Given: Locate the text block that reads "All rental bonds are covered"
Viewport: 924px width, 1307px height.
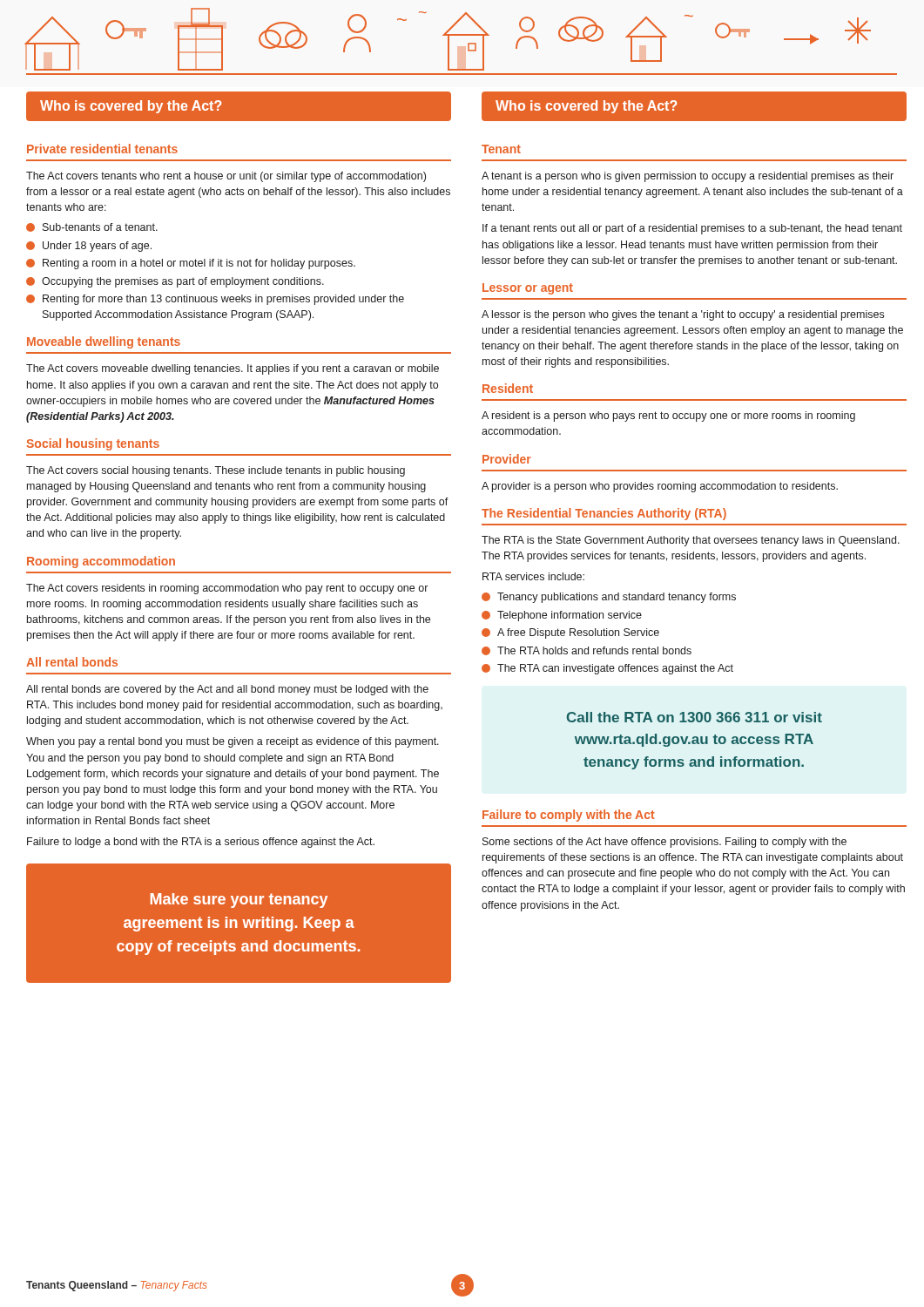Looking at the screenshot, I should point(239,705).
